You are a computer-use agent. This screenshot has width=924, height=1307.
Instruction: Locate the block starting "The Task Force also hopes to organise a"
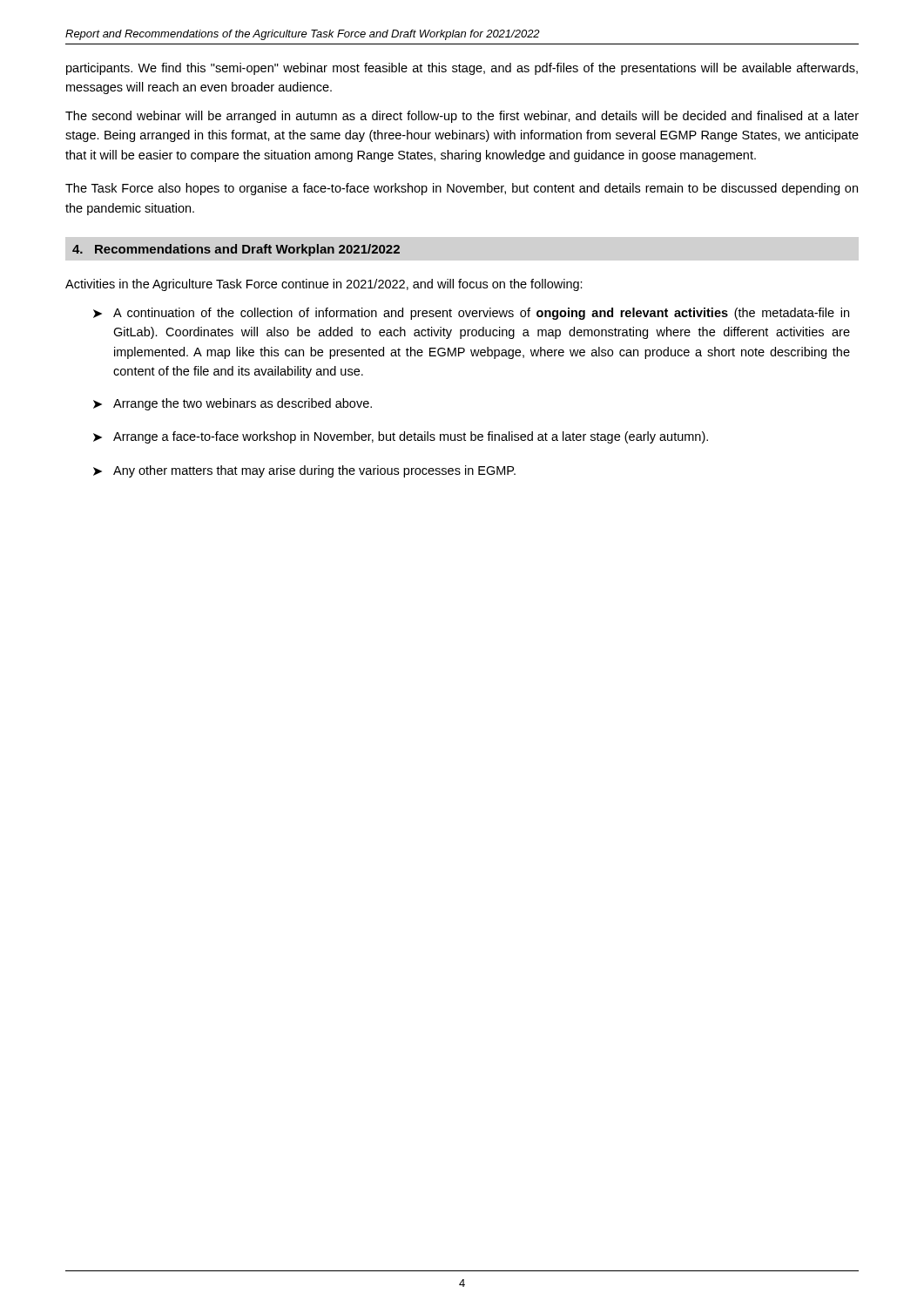point(462,198)
